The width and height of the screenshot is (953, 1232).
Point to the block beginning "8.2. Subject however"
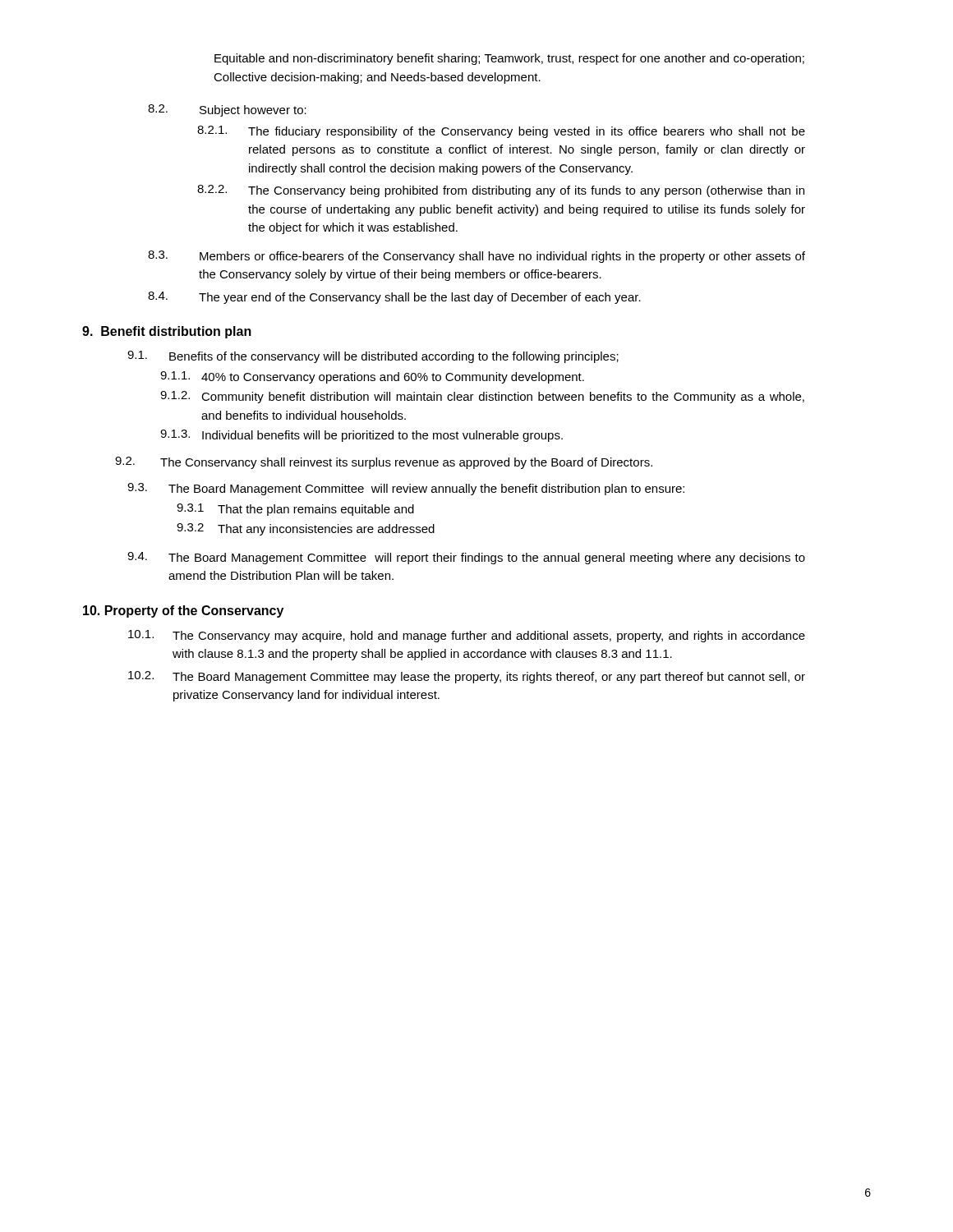point(227,110)
